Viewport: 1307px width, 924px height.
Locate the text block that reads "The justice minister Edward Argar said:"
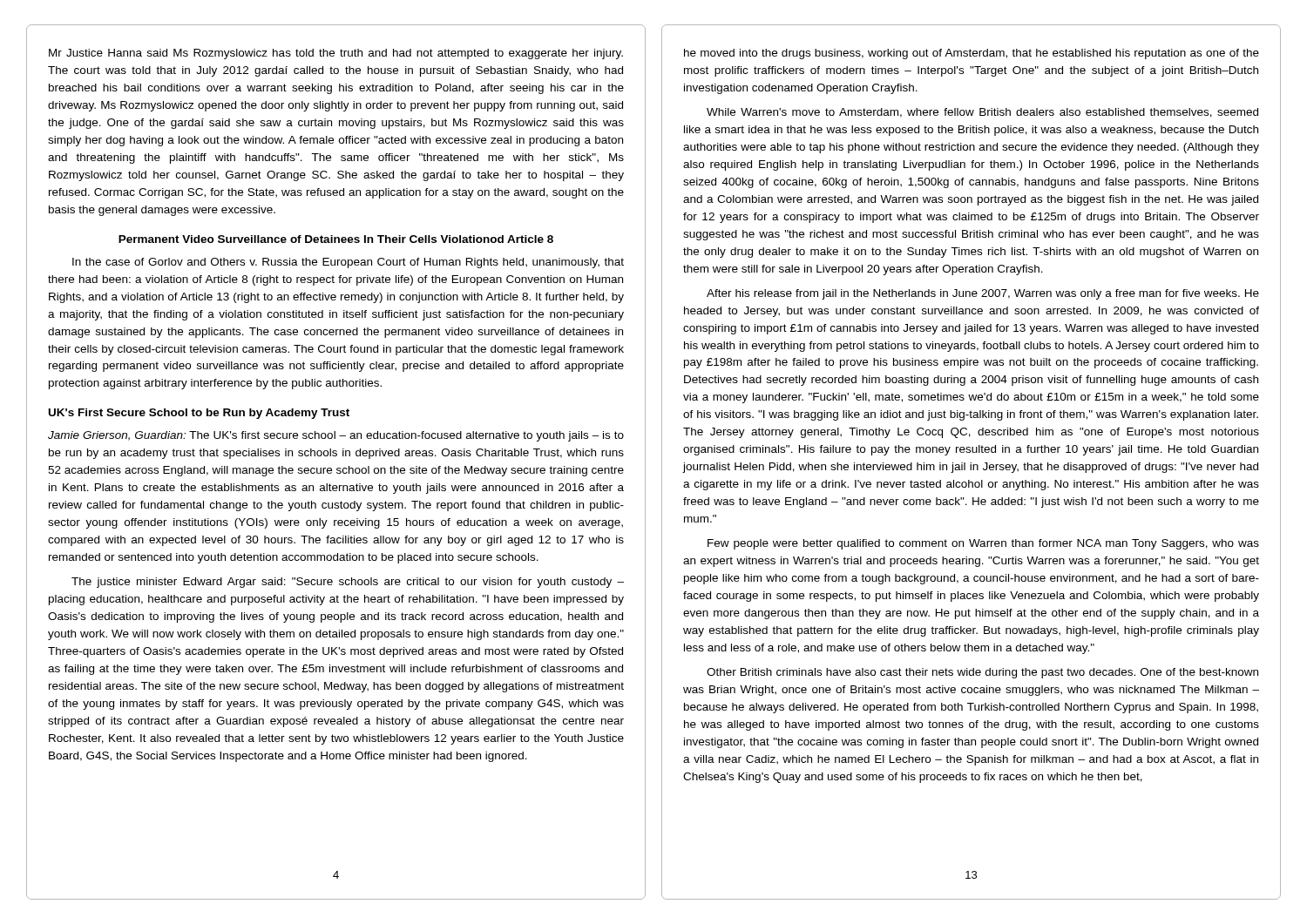point(336,669)
